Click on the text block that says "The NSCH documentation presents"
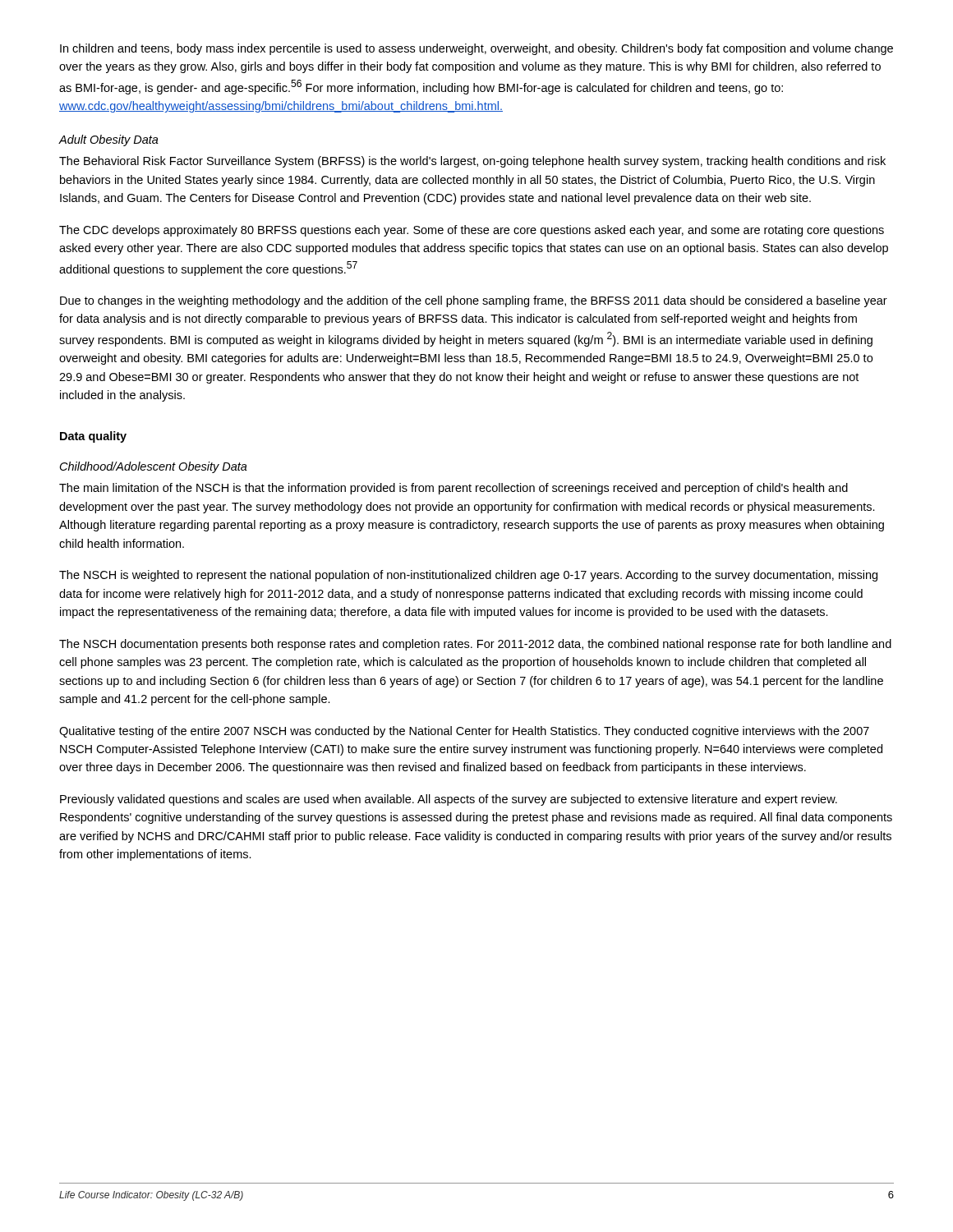953x1232 pixels. tap(475, 671)
